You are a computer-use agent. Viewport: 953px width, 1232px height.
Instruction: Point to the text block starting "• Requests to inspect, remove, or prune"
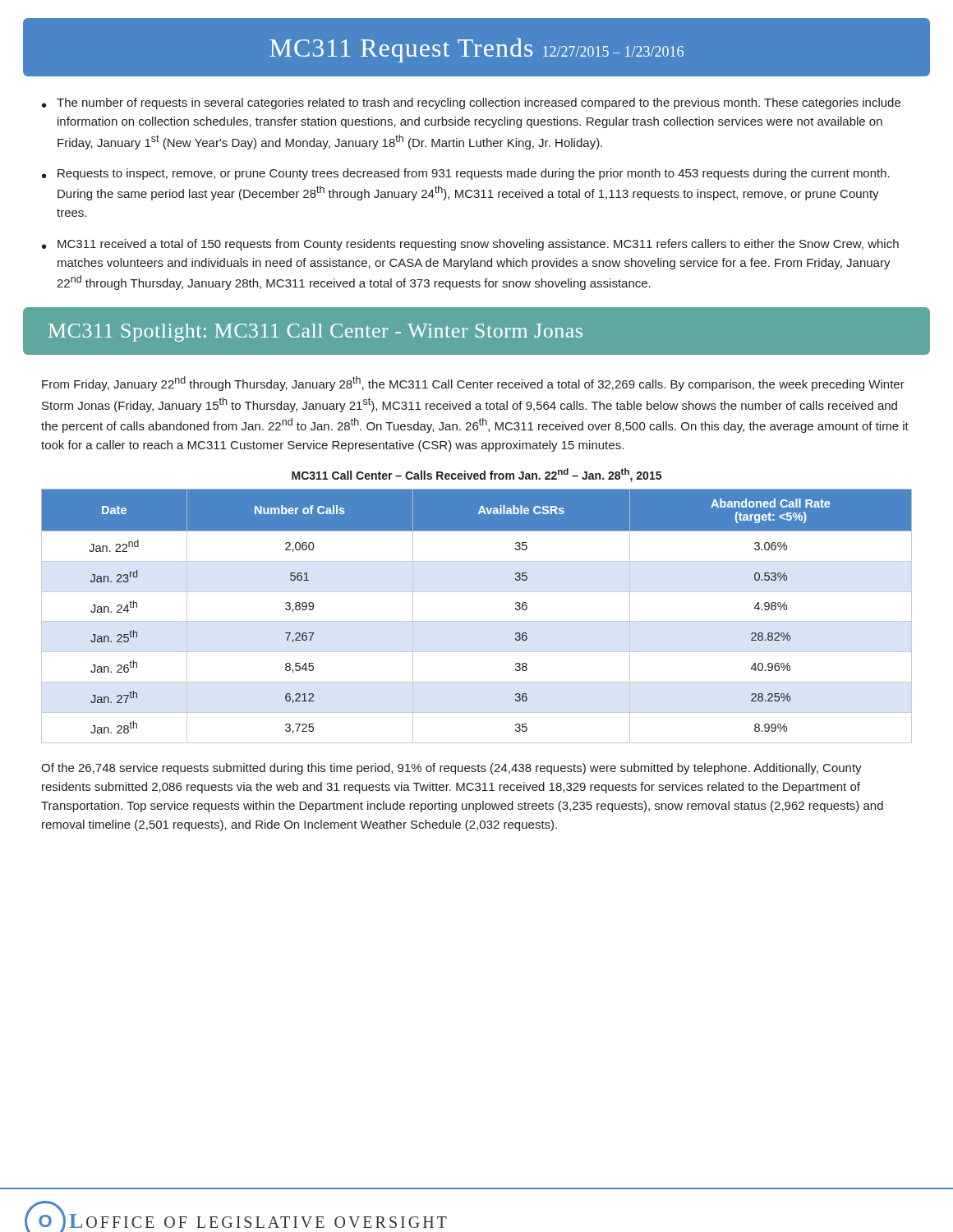(476, 193)
